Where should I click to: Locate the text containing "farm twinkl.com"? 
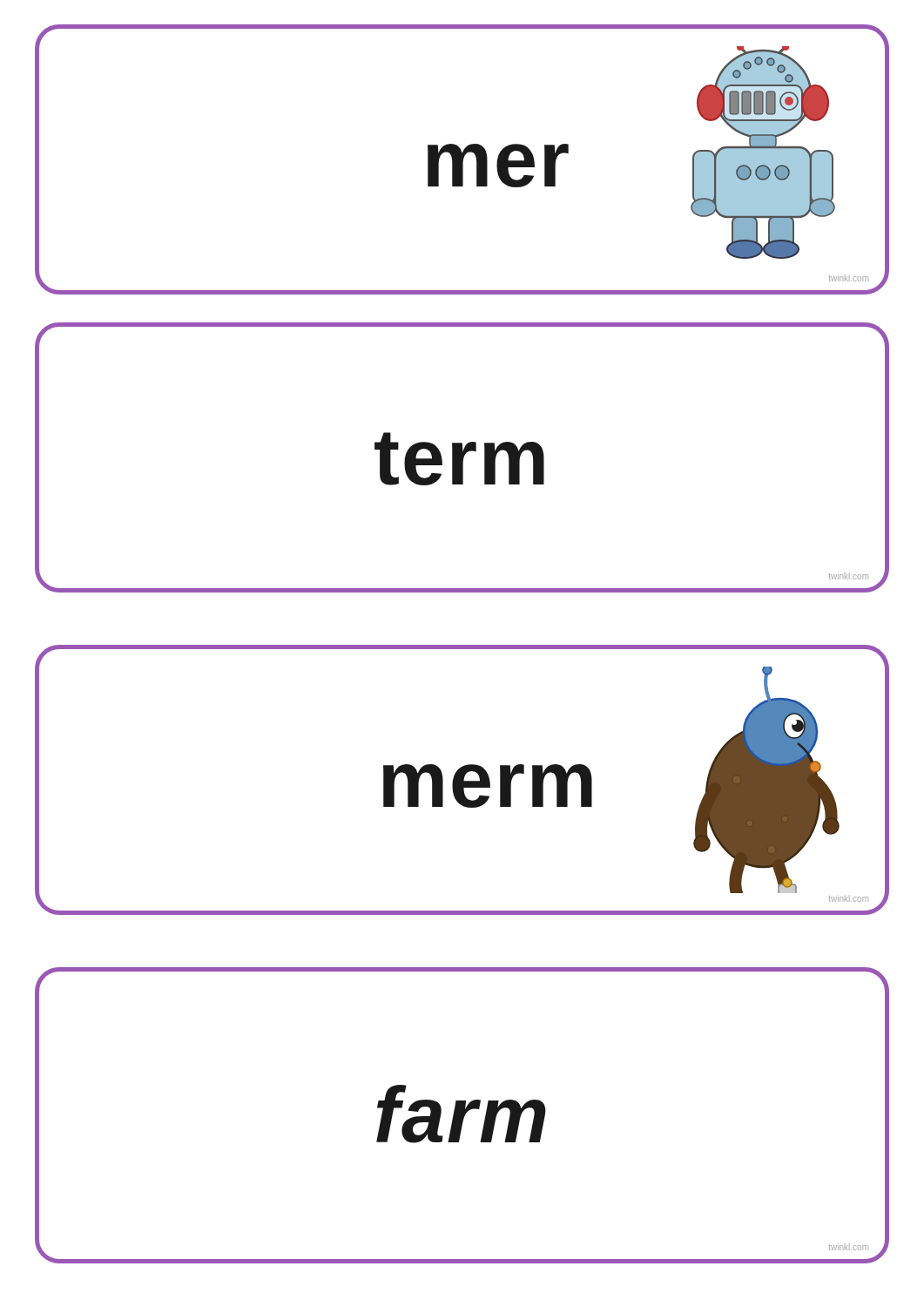point(461,1114)
